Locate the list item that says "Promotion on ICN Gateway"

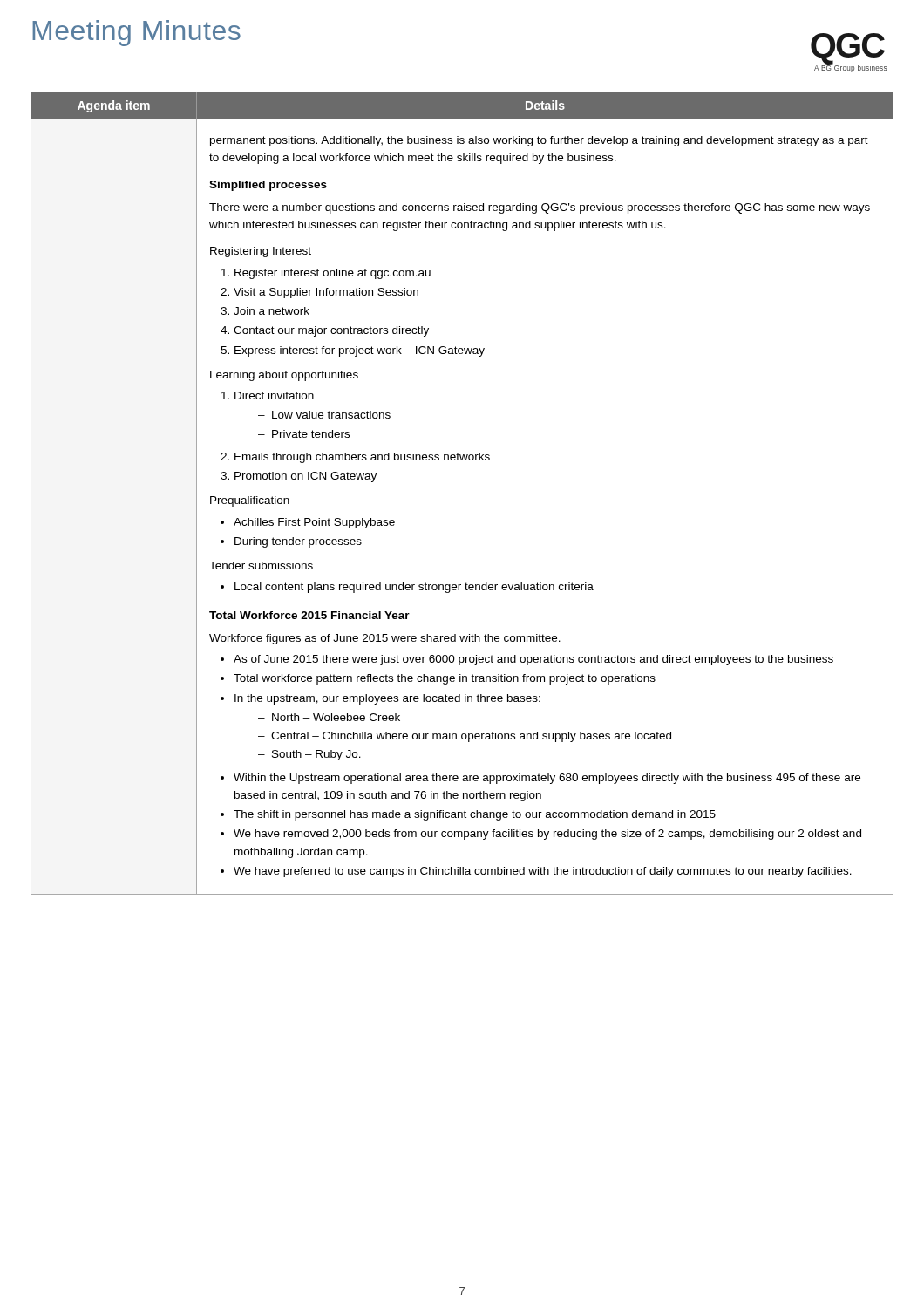[305, 476]
